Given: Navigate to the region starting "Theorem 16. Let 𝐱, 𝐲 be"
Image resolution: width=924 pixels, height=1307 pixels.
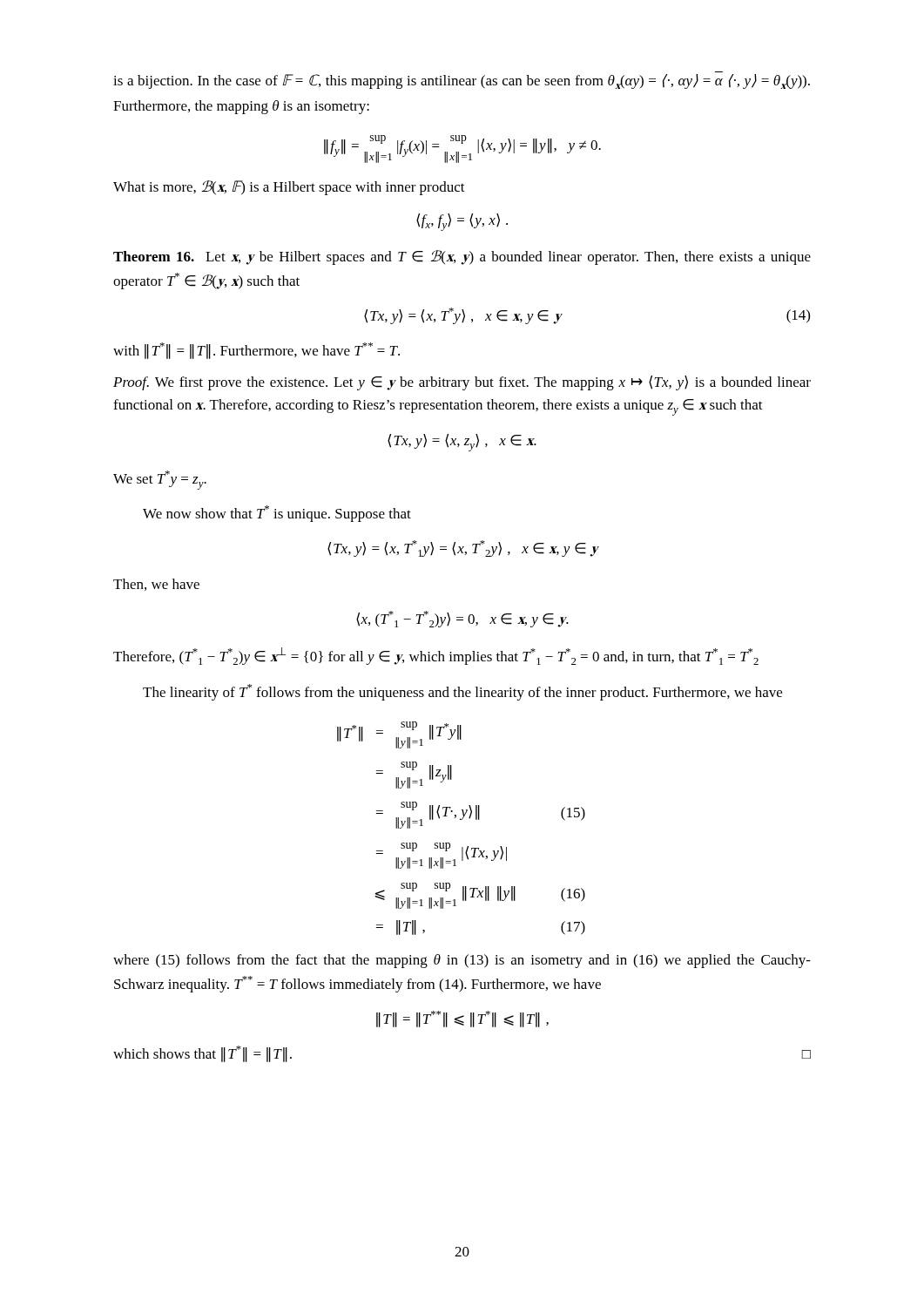Looking at the screenshot, I should [x=462, y=269].
